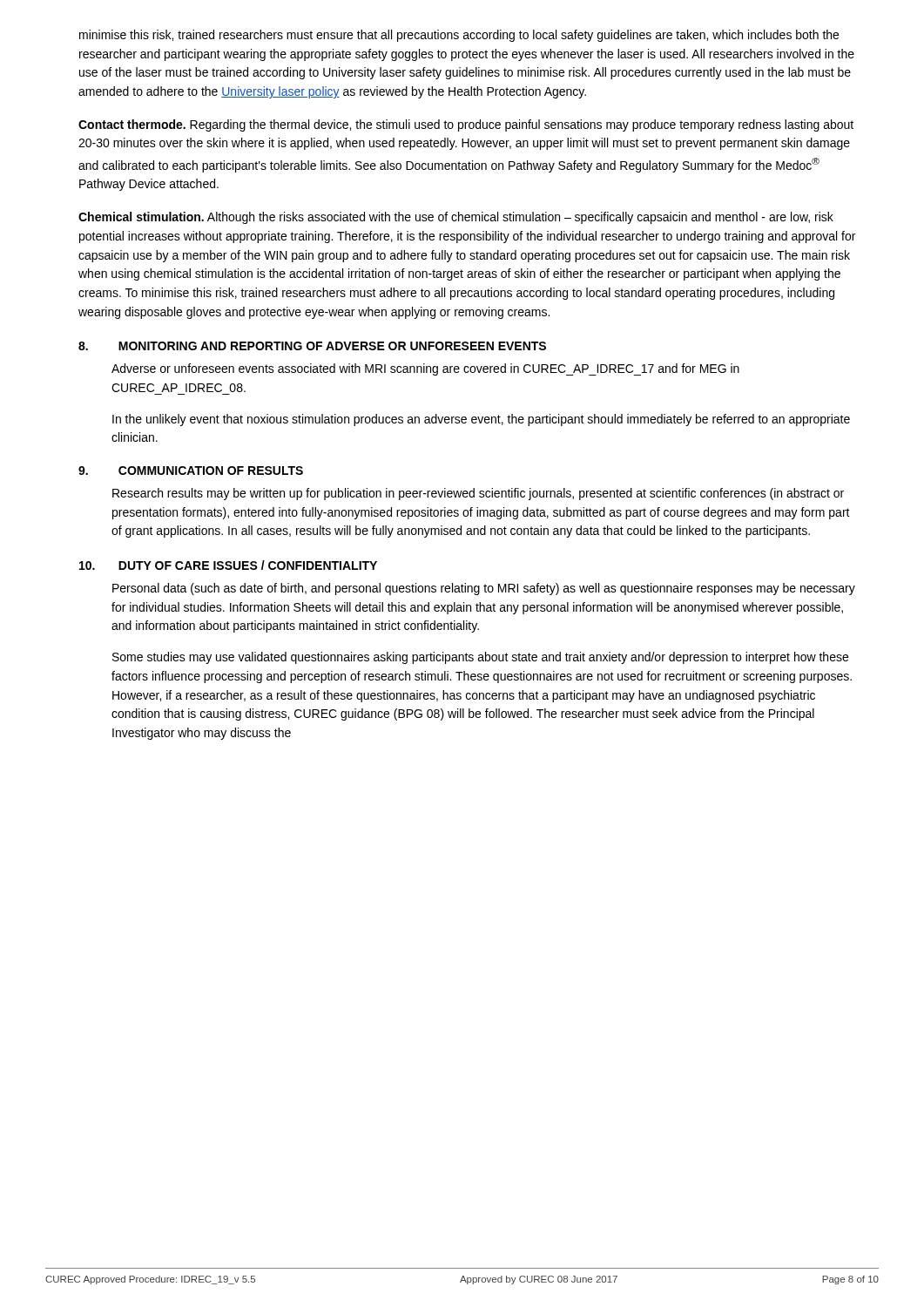Find "10. DUTY OF CARE ISSUES / CONFIDENTIALITY" on this page

(x=228, y=566)
